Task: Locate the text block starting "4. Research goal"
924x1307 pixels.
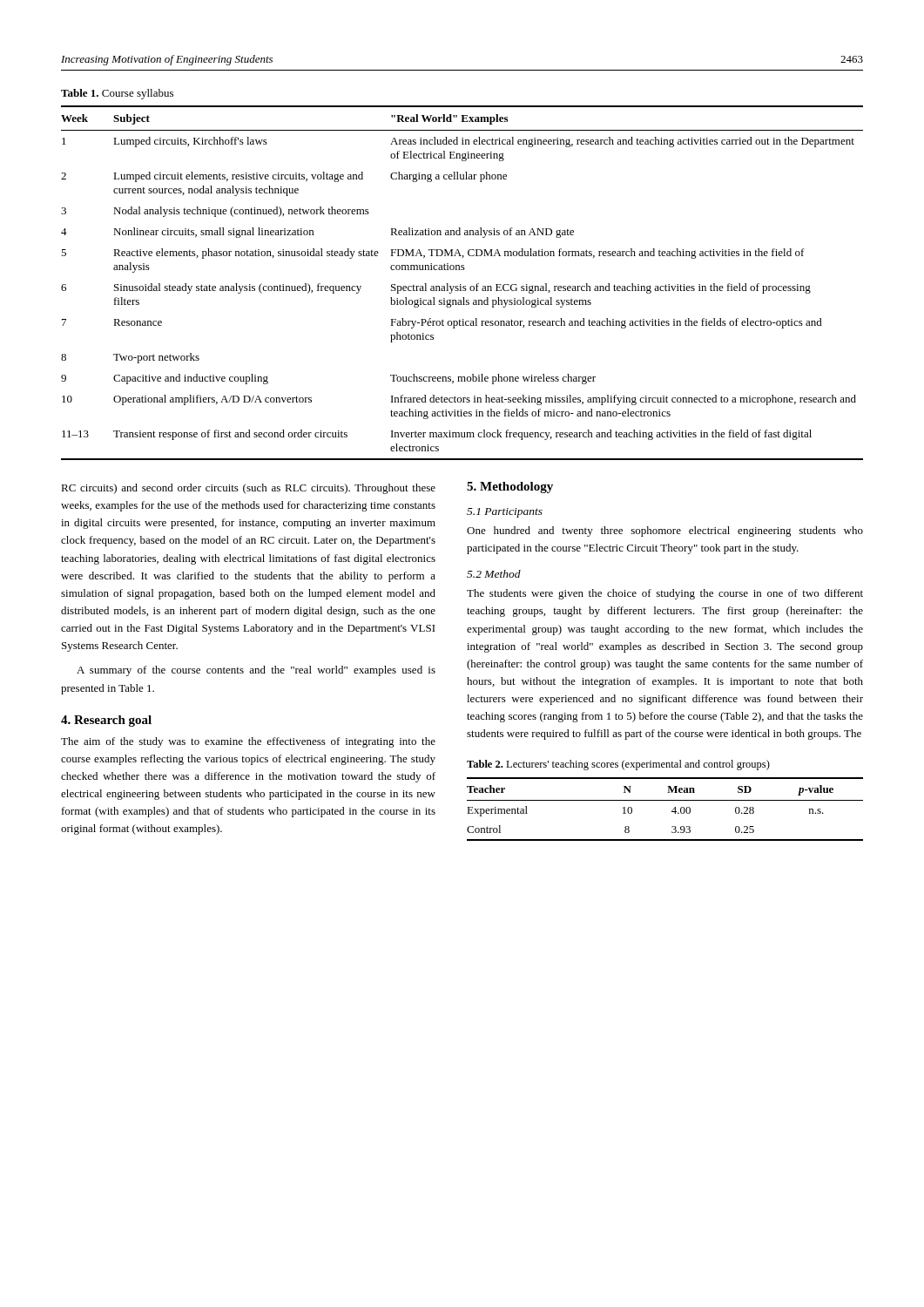Action: [106, 719]
